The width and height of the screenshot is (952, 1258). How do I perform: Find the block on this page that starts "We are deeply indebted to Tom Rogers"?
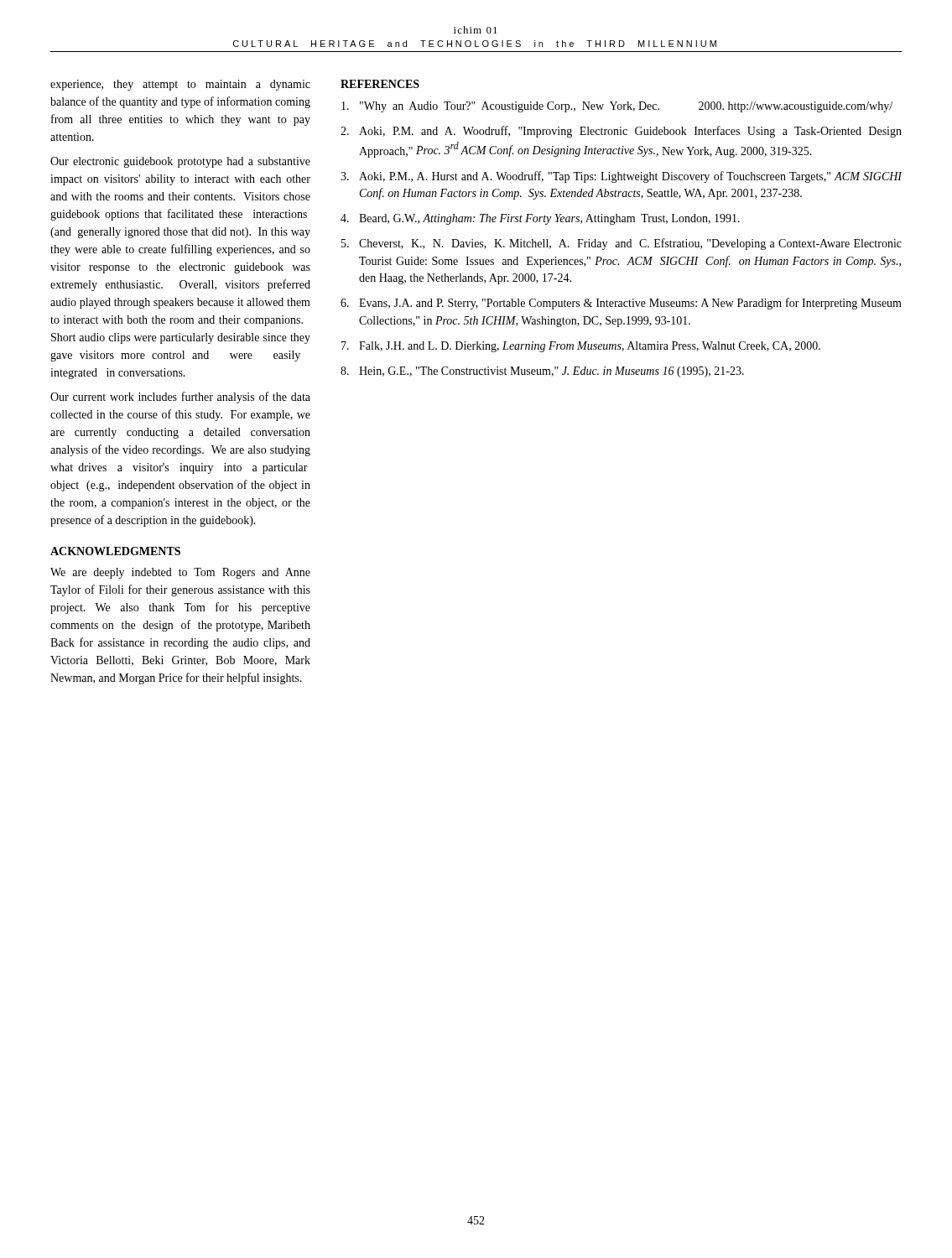click(x=180, y=625)
